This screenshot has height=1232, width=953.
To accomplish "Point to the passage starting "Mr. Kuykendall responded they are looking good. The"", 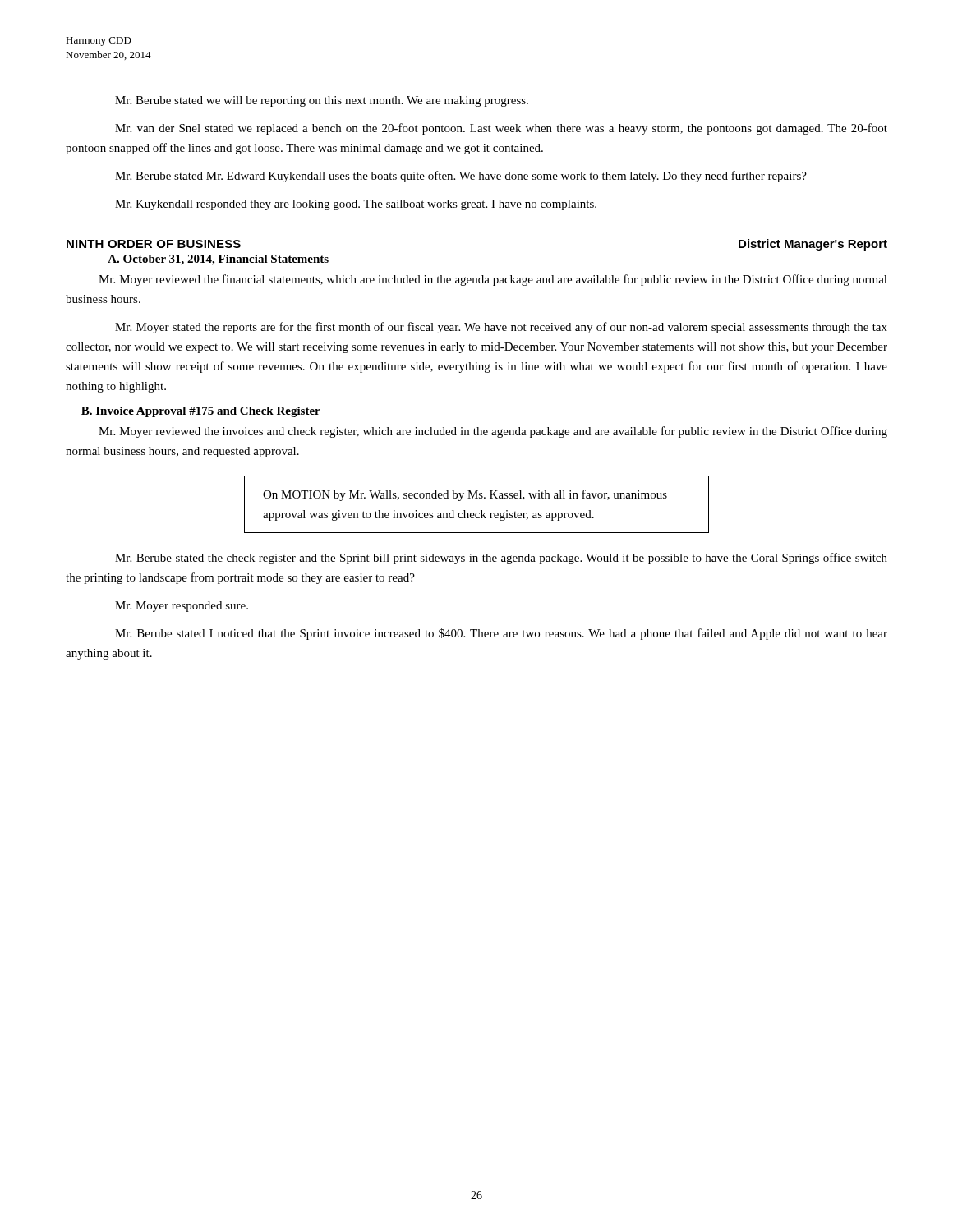I will [476, 204].
